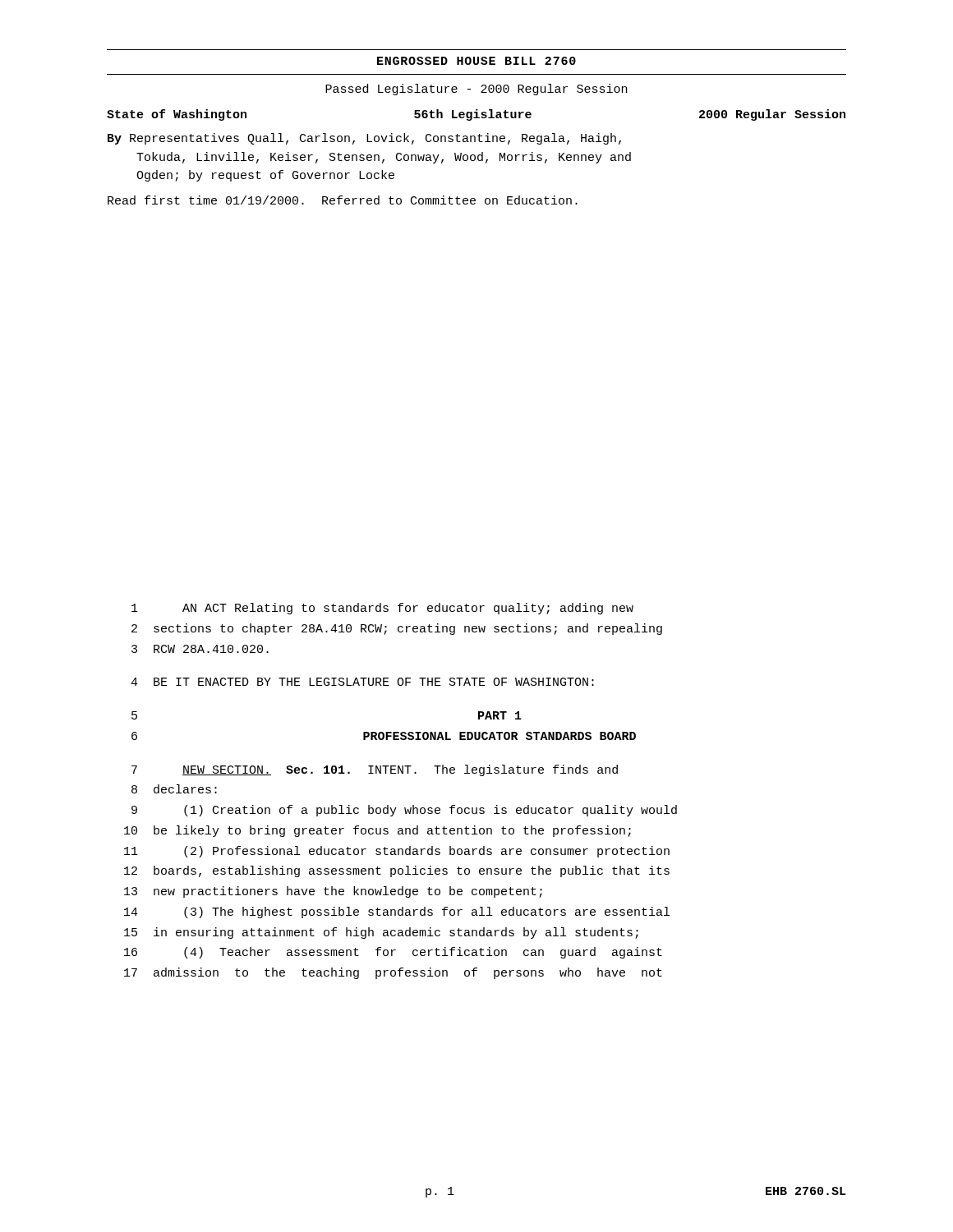Find the title with the text "ENGROSSED HOUSE BILL 2760"
The image size is (953, 1232).
476,62
